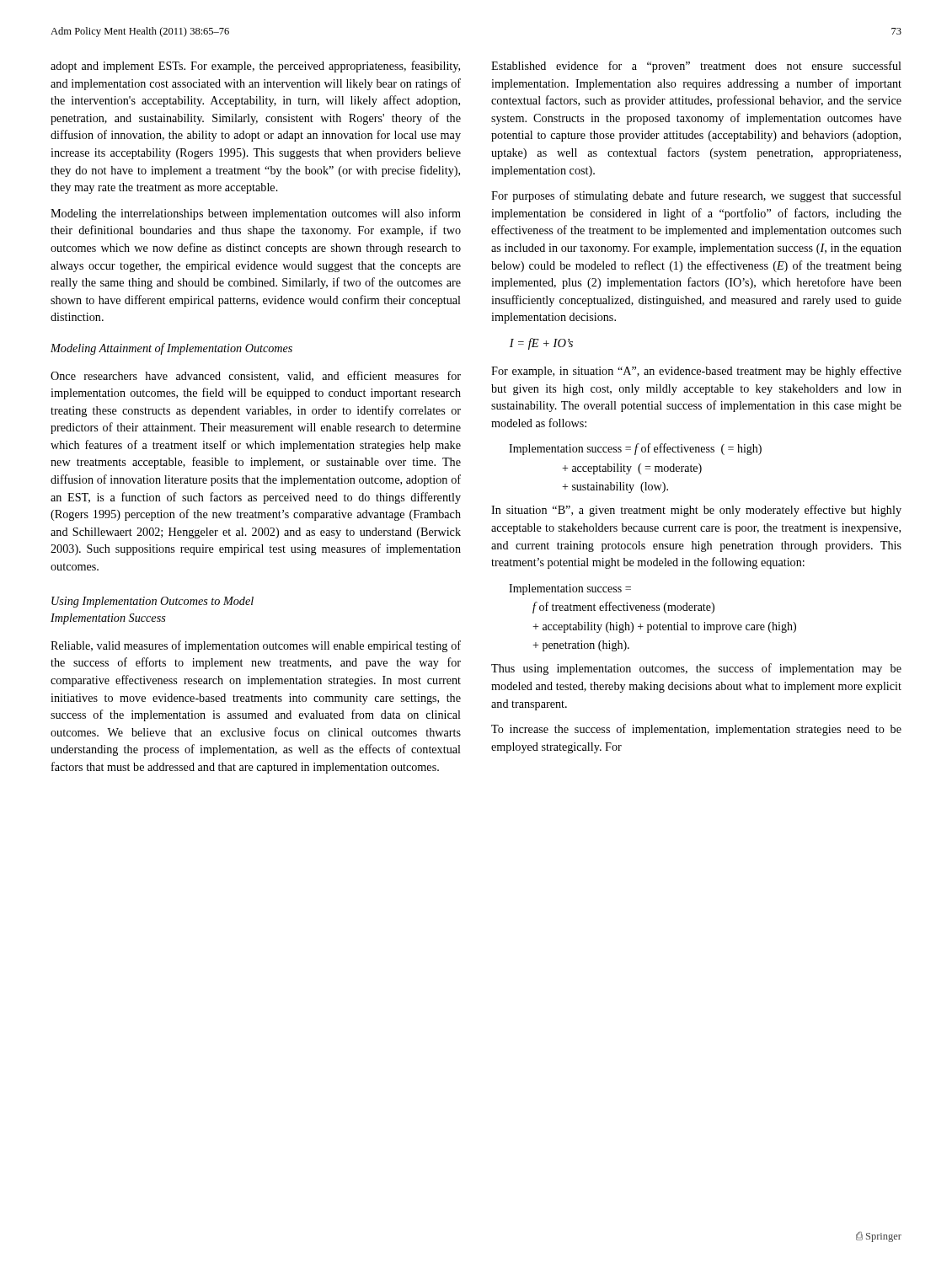Screen dimensions: 1264x952
Task: Find the text starting "In situation “B”, a given"
Action: [696, 537]
